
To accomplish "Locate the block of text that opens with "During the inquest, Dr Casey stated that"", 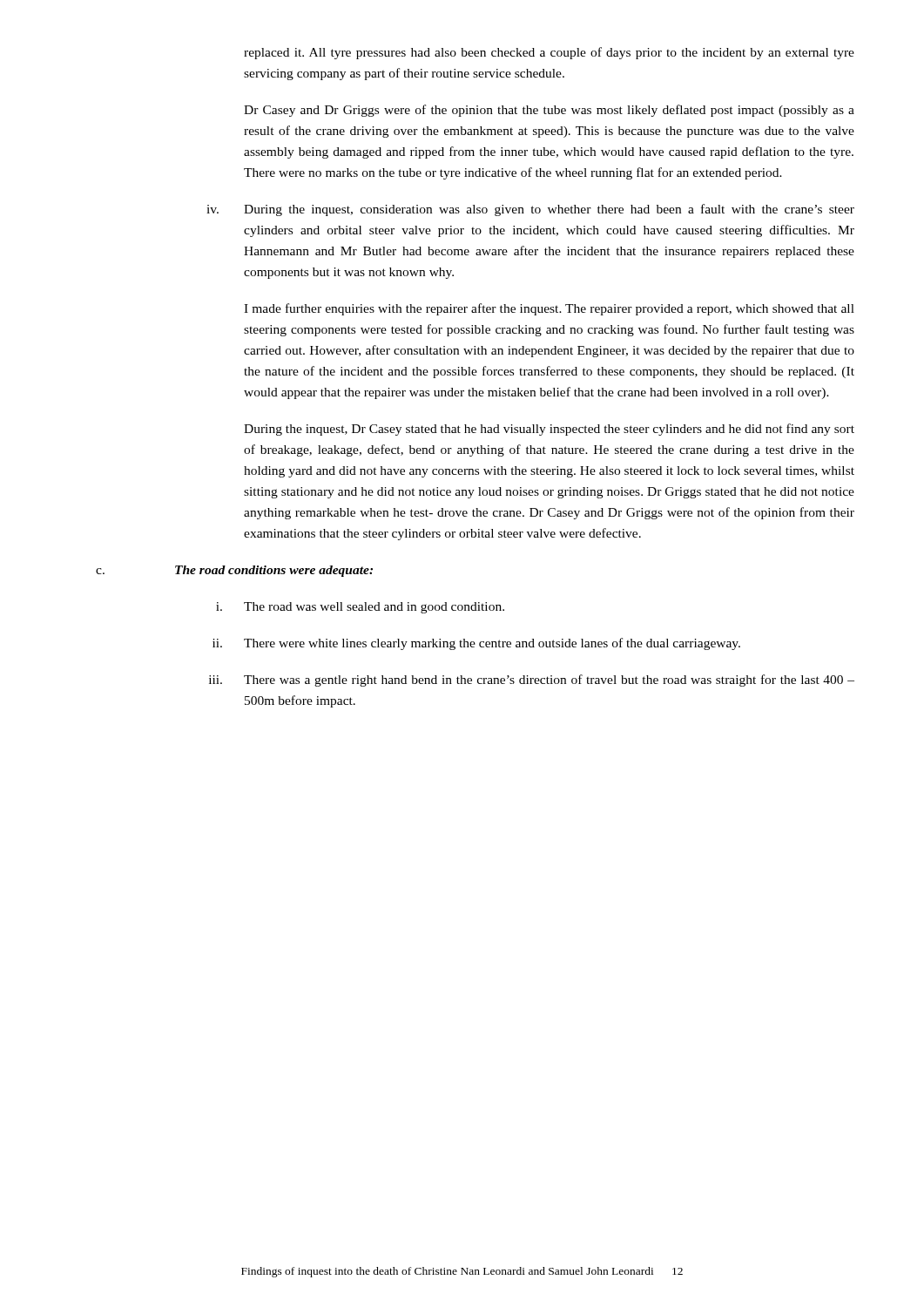I will [549, 481].
